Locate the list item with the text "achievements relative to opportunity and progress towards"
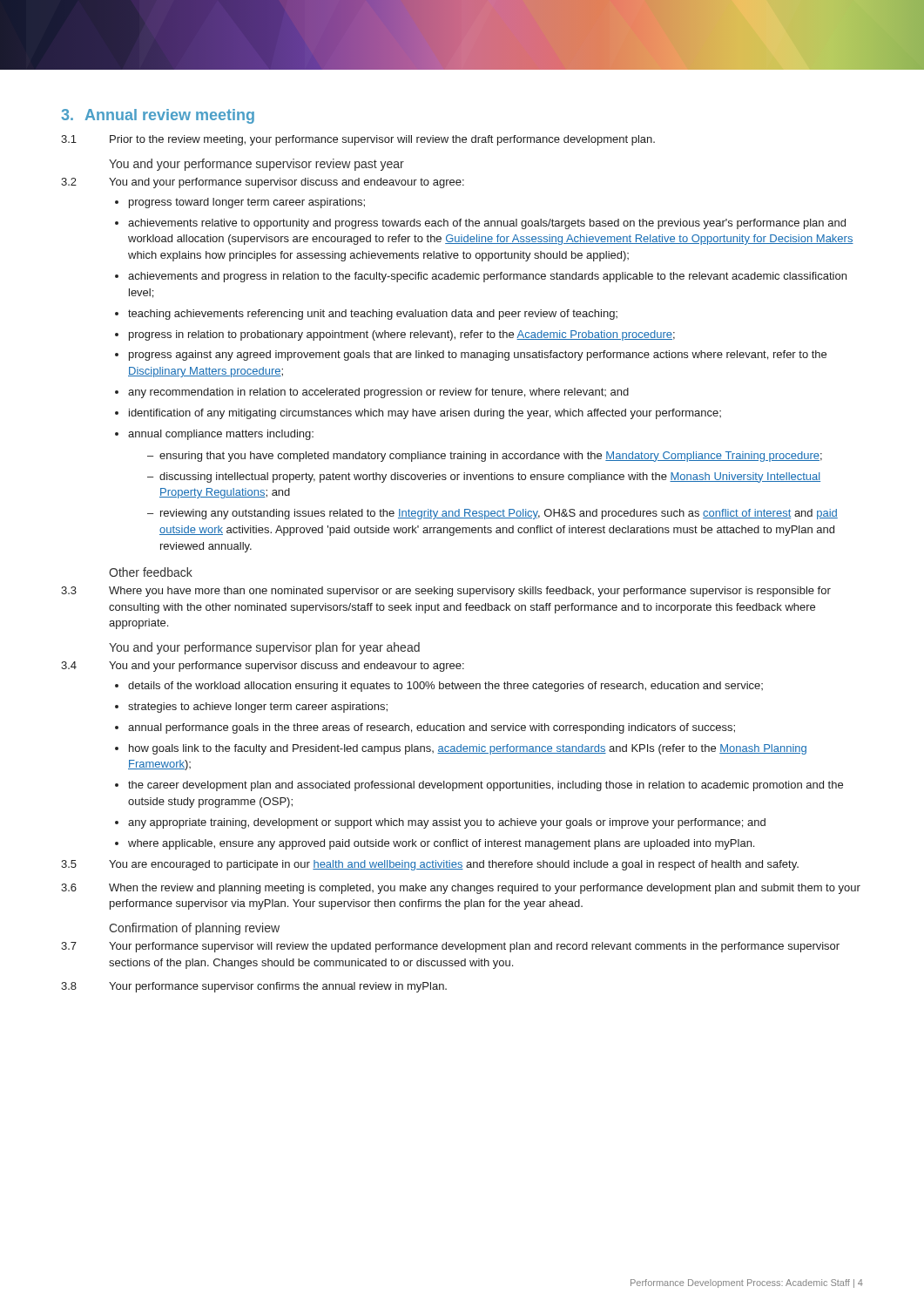The image size is (924, 1307). (x=490, y=239)
